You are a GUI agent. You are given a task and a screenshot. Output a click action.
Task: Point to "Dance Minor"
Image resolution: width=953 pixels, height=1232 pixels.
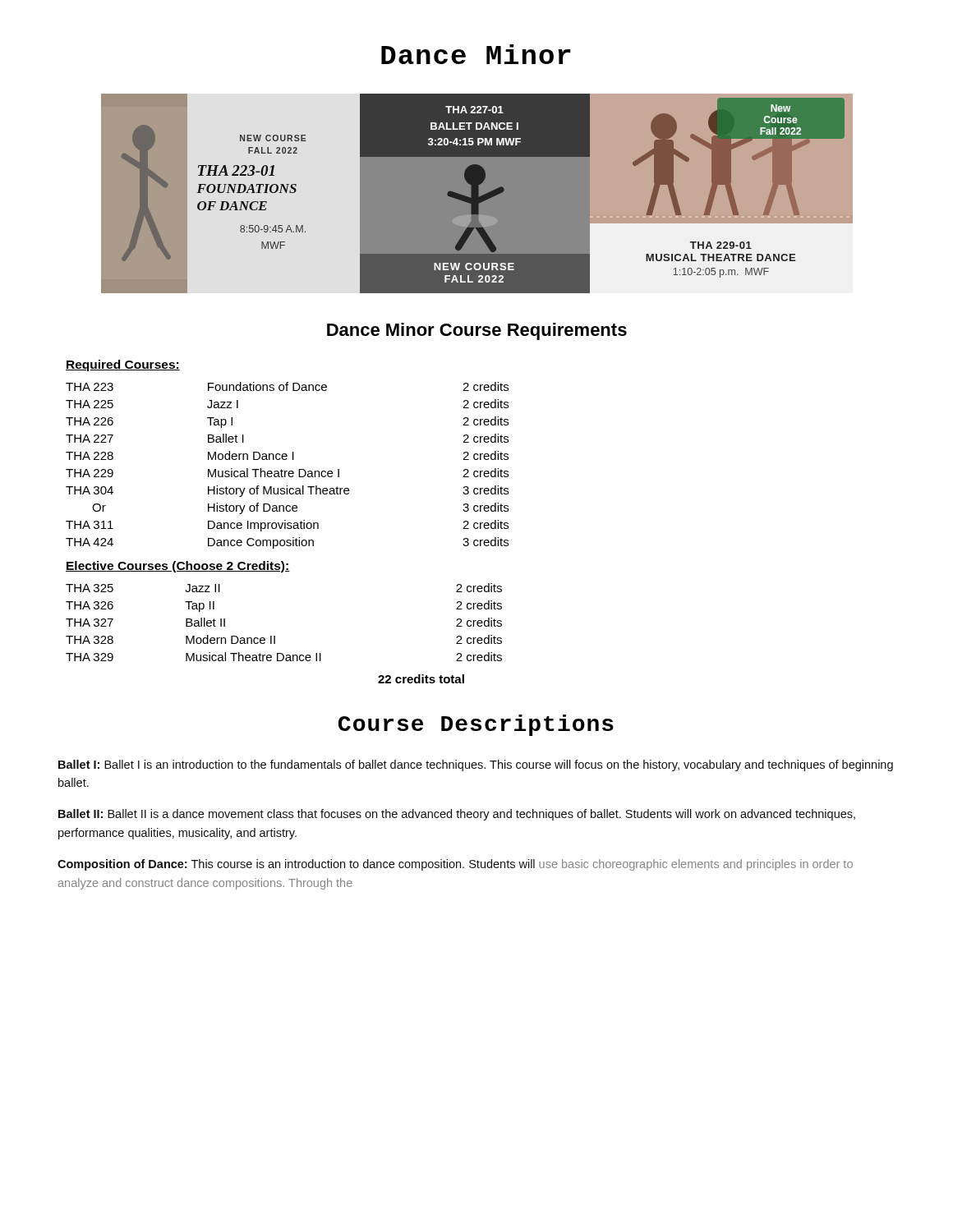coord(476,57)
